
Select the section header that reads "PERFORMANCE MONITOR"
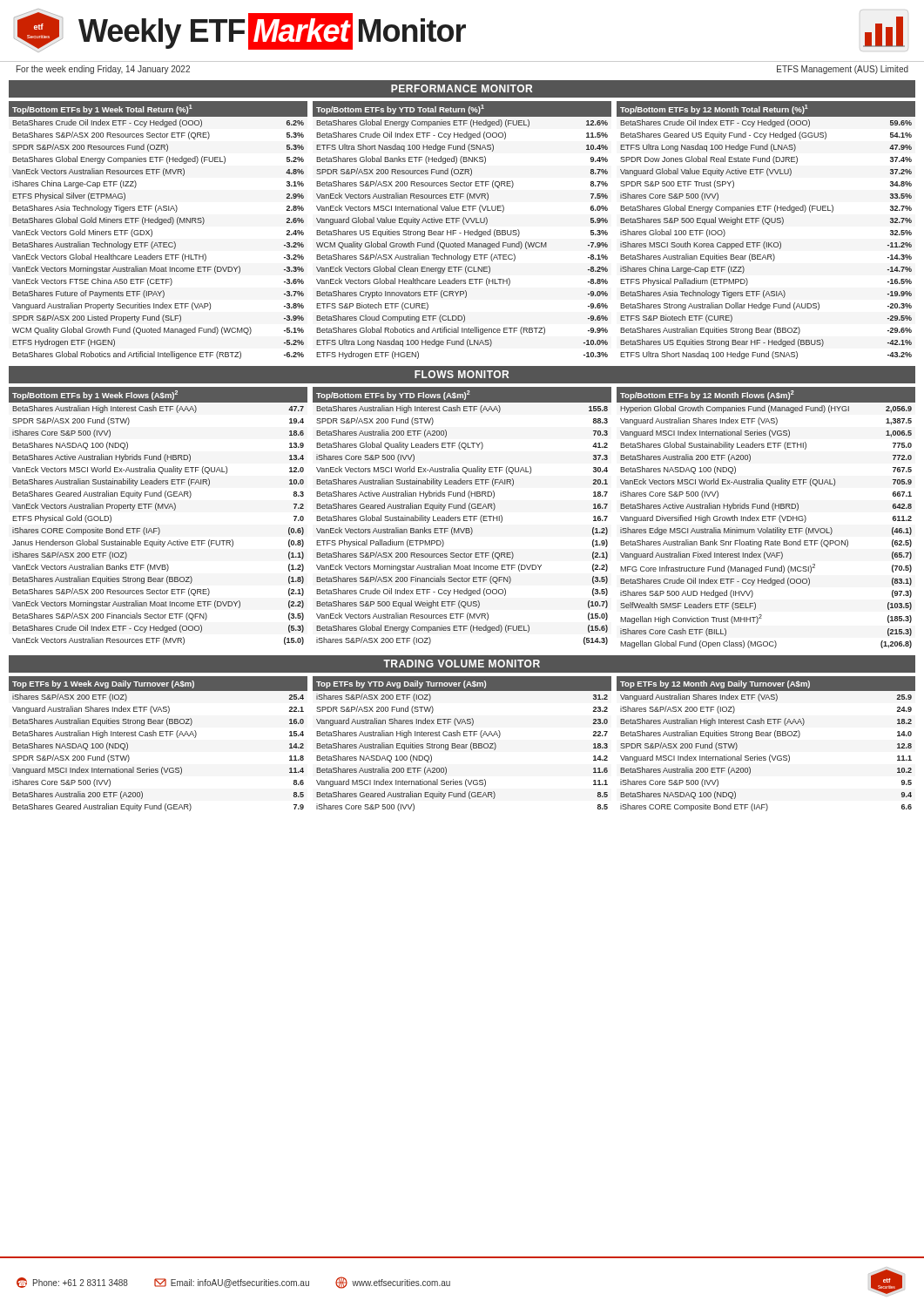(462, 89)
